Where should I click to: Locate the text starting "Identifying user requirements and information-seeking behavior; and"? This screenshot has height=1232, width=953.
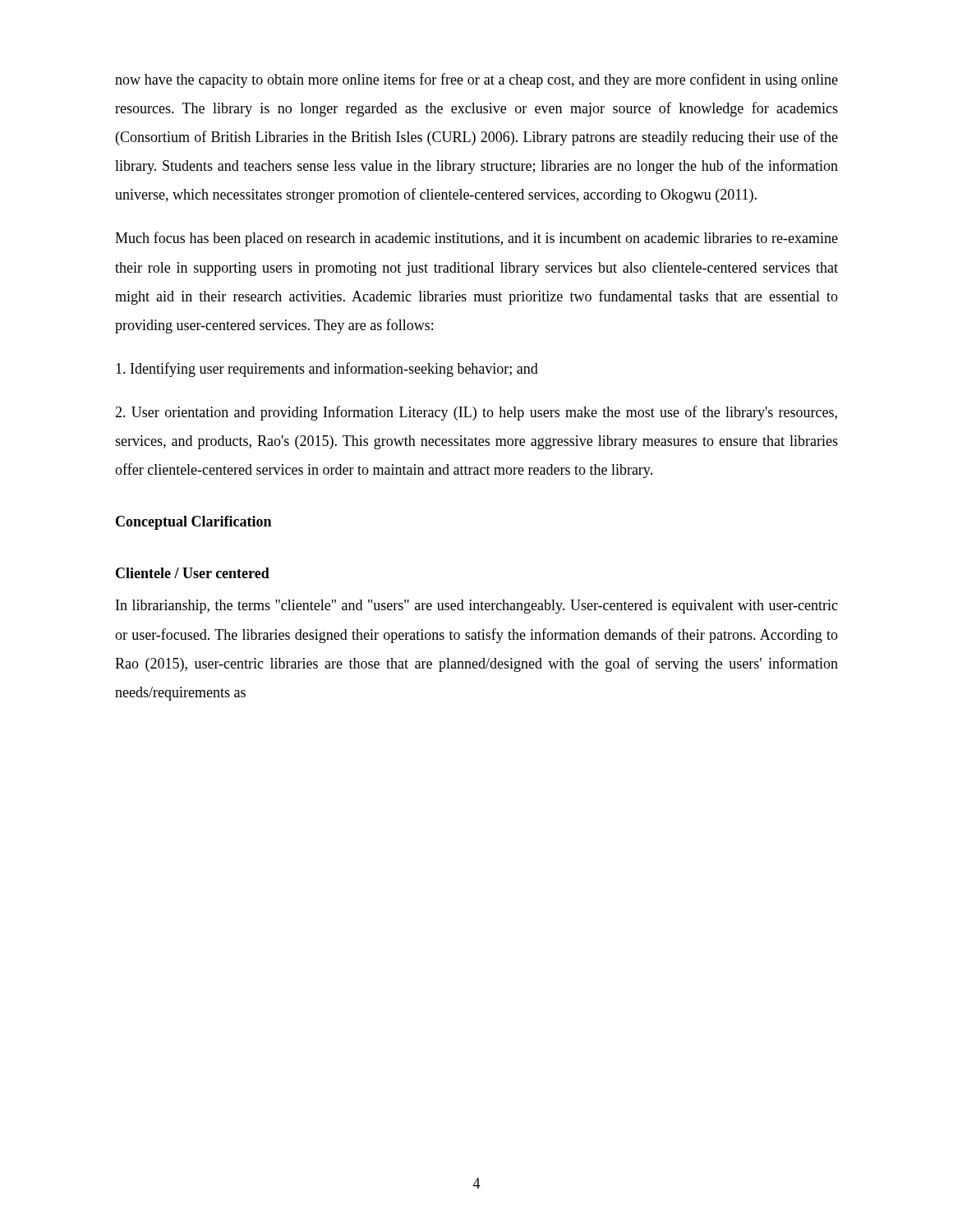(x=326, y=369)
